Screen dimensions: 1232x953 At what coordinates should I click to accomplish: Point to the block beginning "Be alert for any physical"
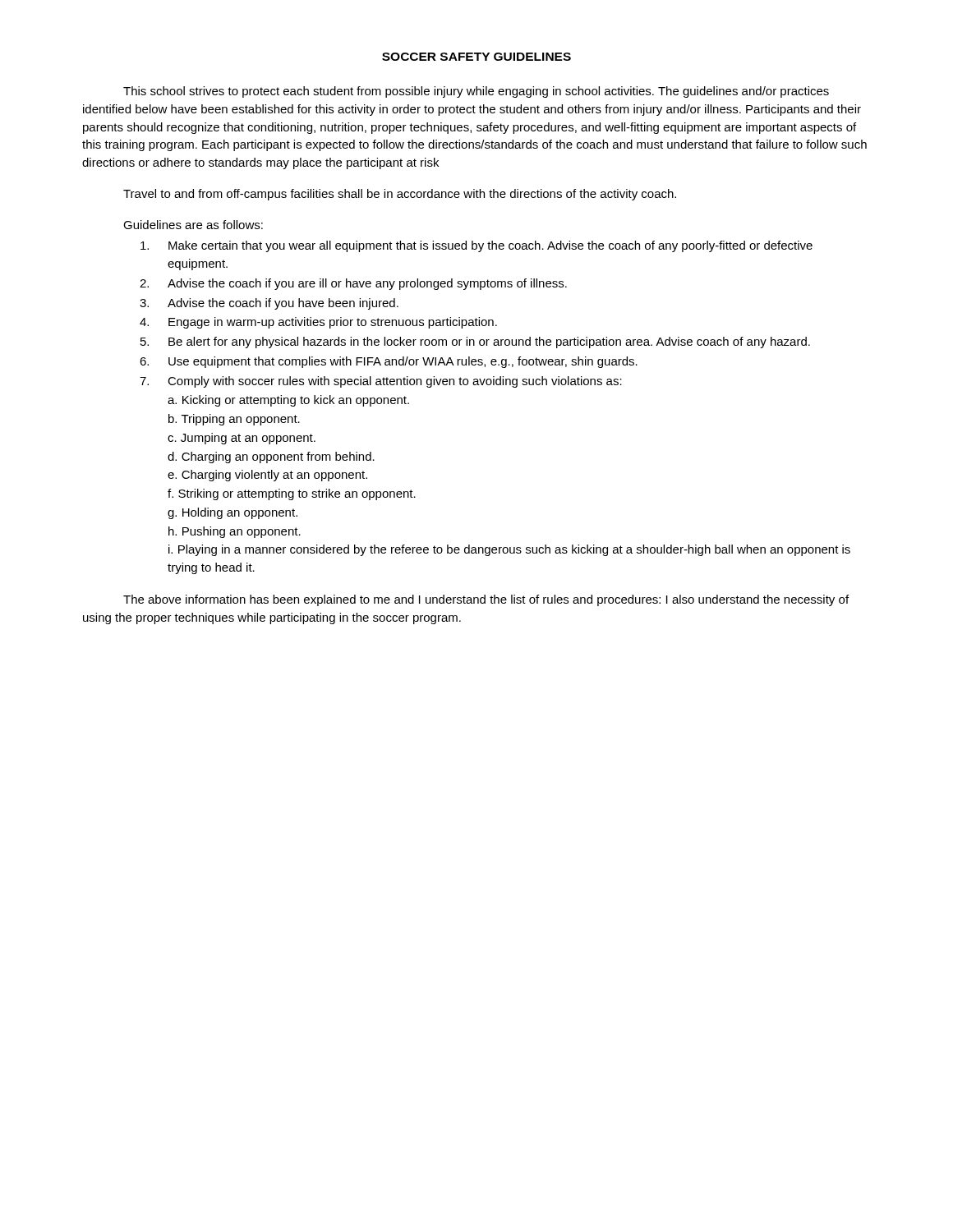[519, 342]
